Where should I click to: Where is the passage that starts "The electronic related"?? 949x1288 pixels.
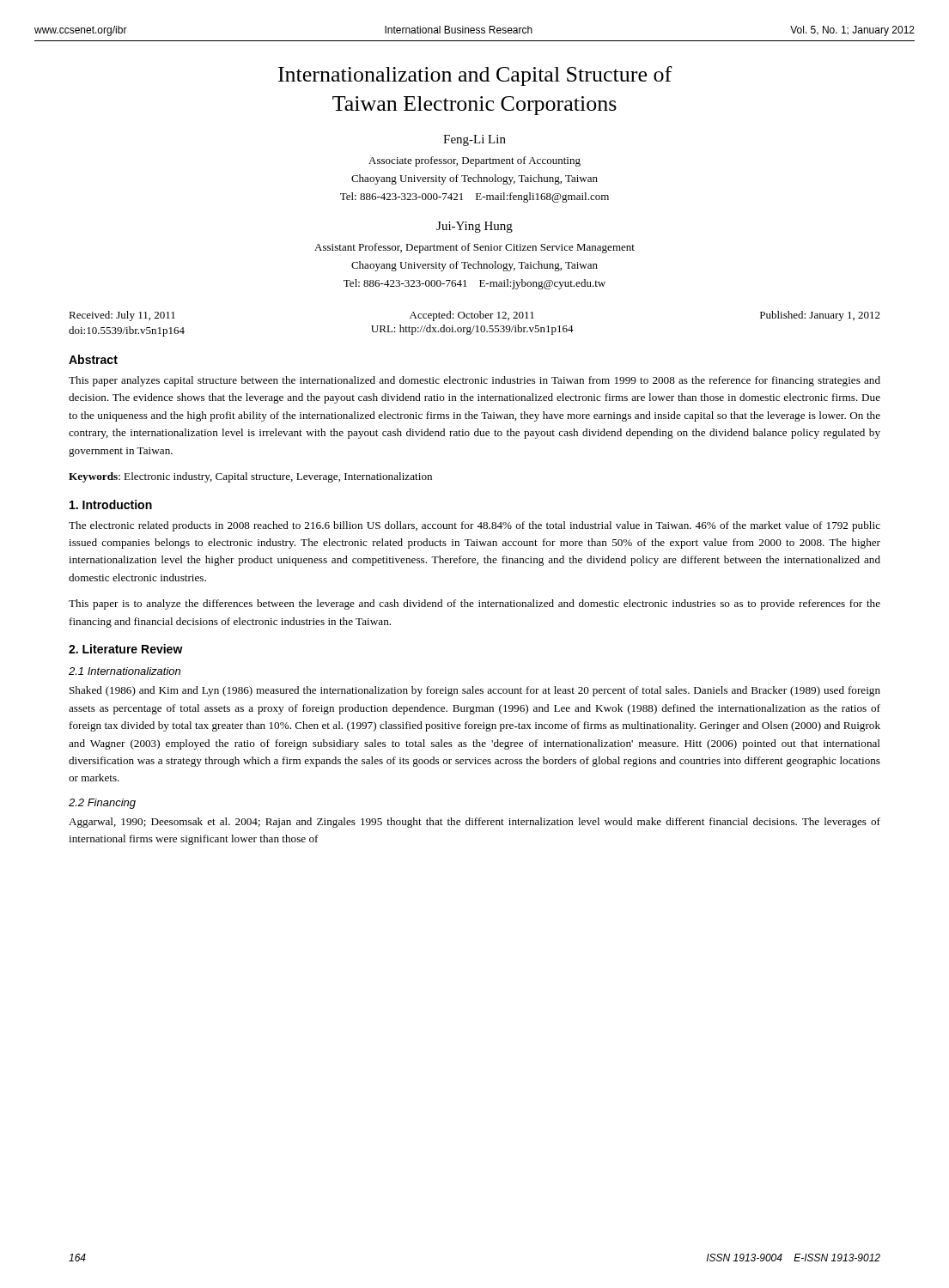[474, 551]
